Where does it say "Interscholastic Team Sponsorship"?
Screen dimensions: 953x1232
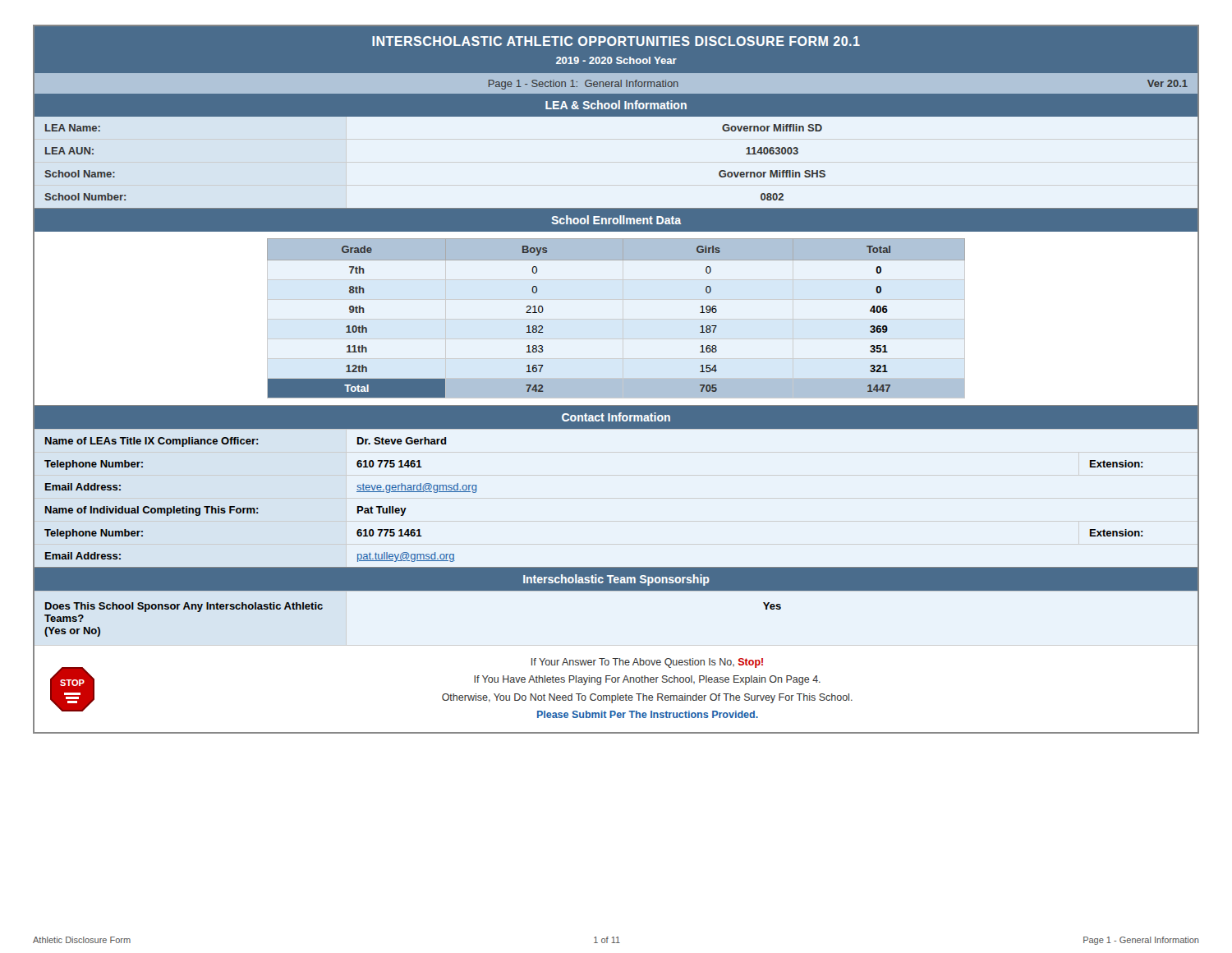tap(616, 579)
